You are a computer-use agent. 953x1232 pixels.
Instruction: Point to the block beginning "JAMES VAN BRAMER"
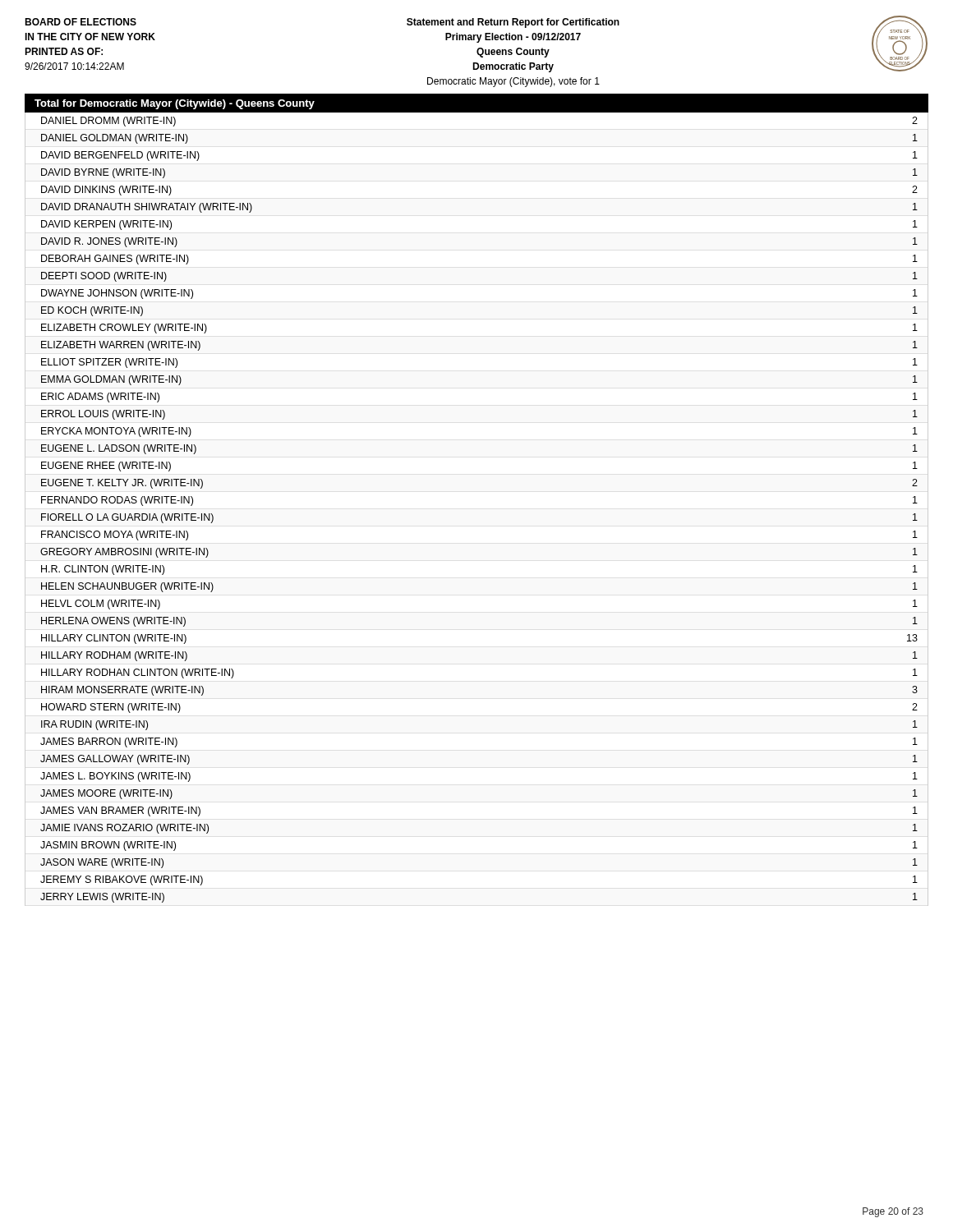point(118,811)
